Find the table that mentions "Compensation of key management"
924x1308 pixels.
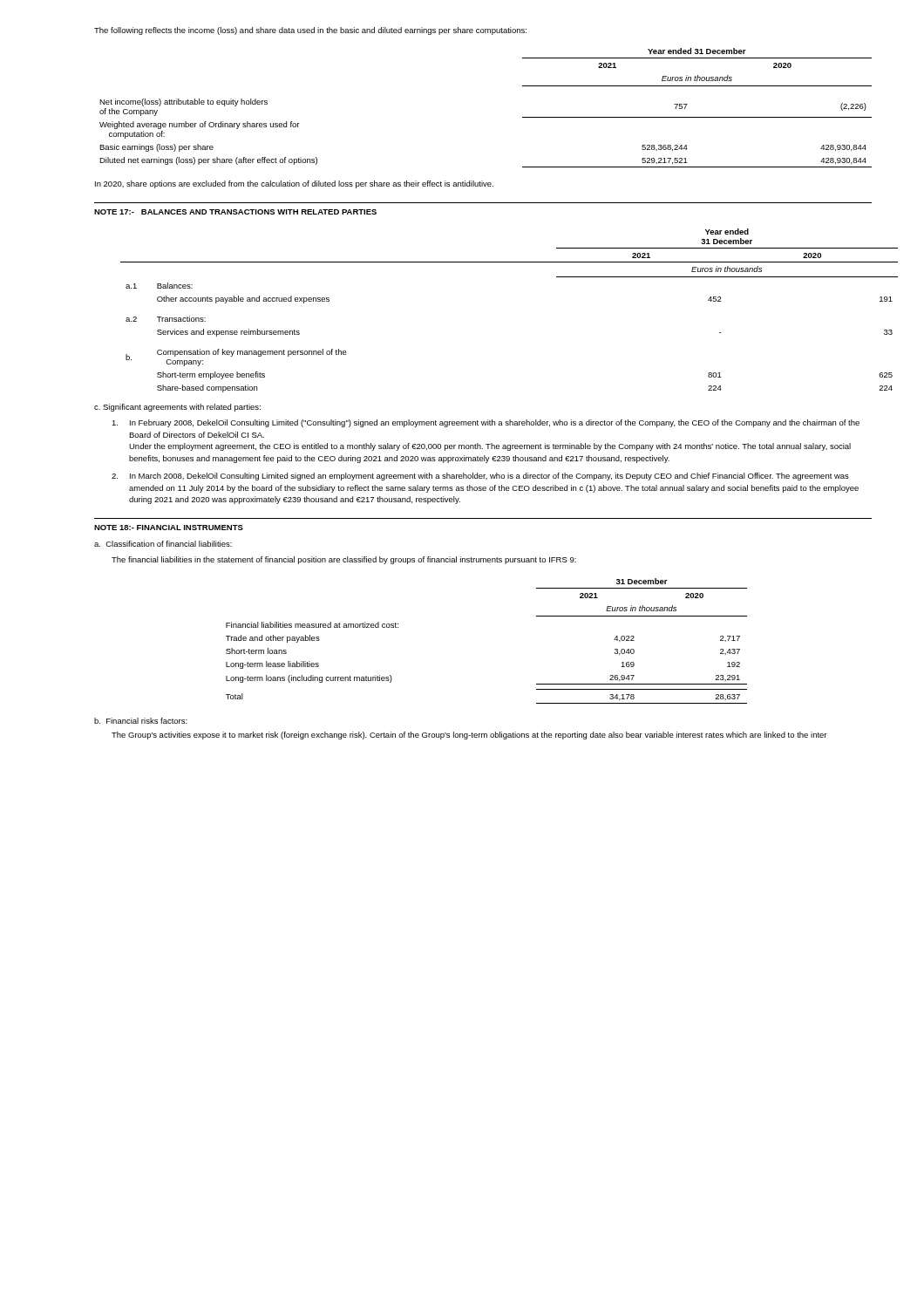point(483,309)
